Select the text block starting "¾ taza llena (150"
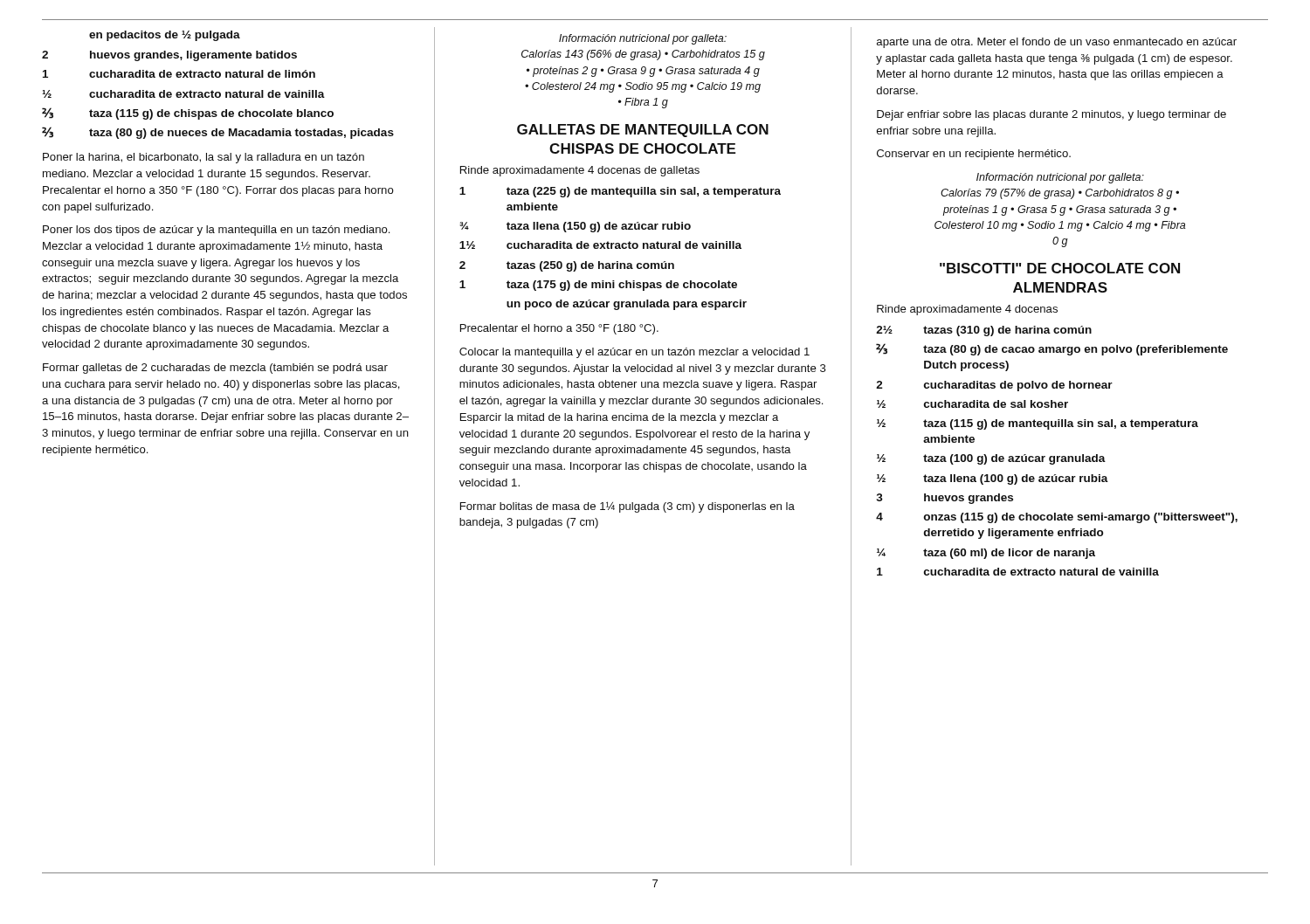This screenshot has height=924, width=1310. coord(575,226)
